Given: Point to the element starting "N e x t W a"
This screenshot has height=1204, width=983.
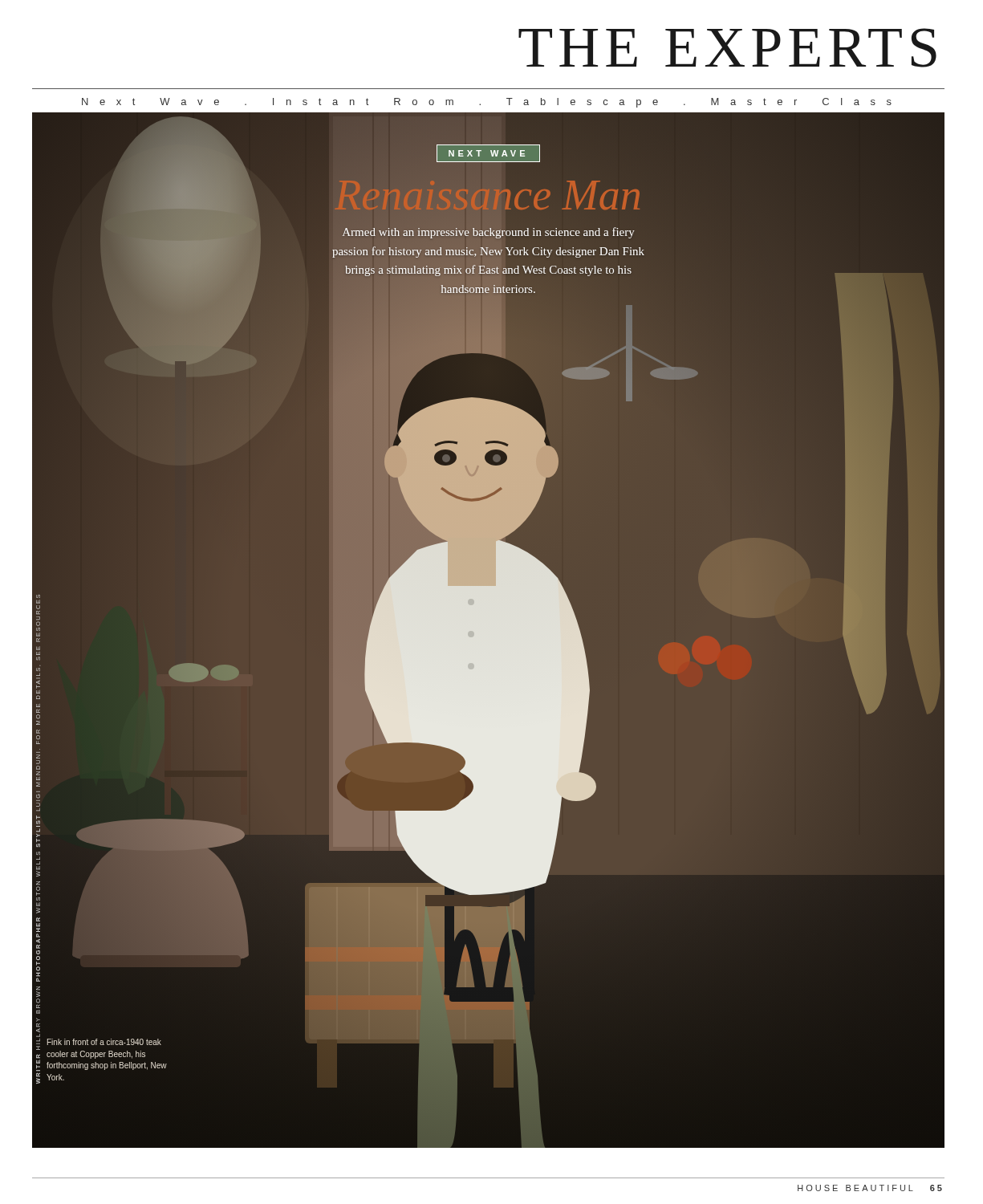Looking at the screenshot, I should tap(488, 101).
